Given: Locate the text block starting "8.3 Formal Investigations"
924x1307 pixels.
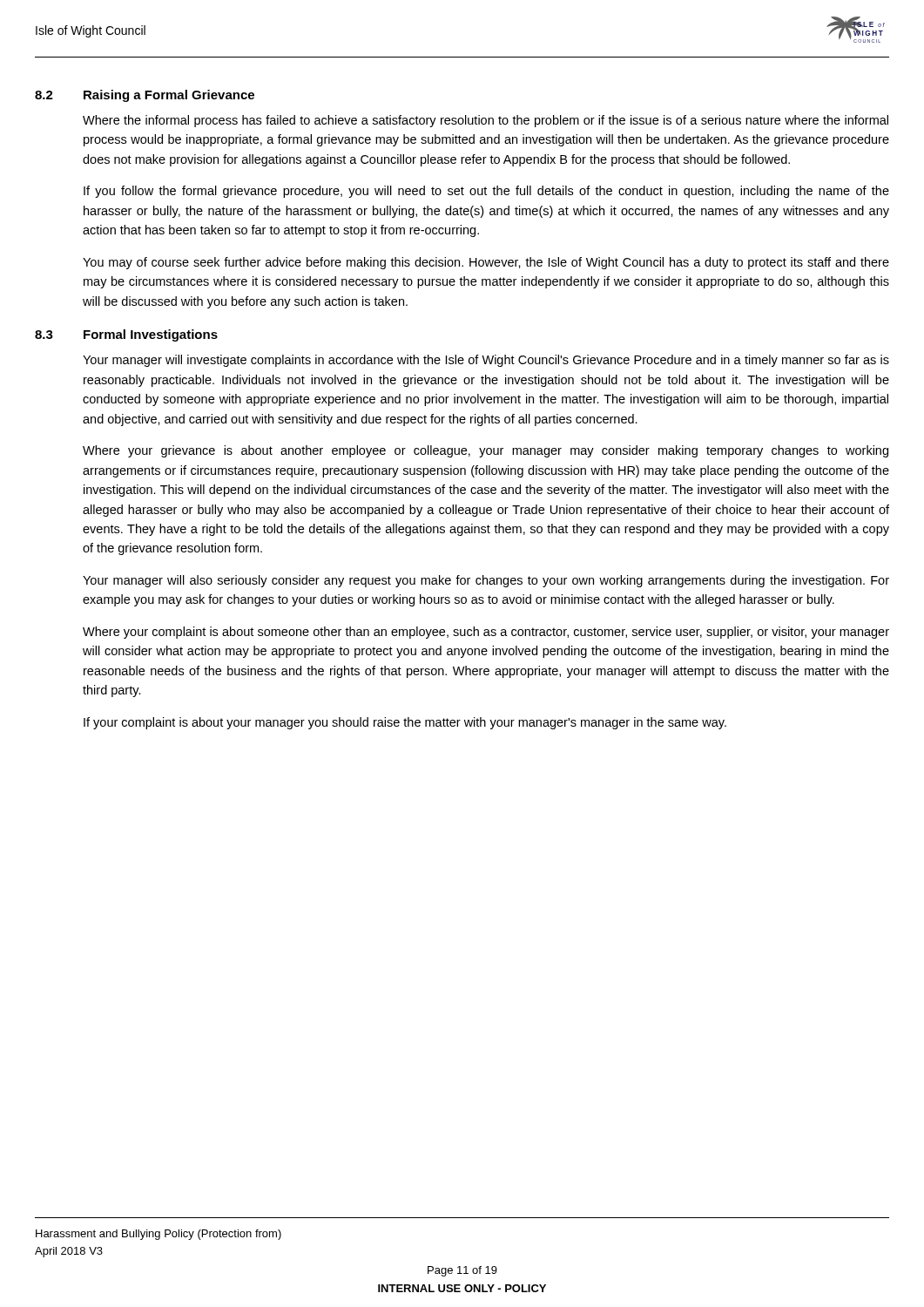Looking at the screenshot, I should coord(126,334).
